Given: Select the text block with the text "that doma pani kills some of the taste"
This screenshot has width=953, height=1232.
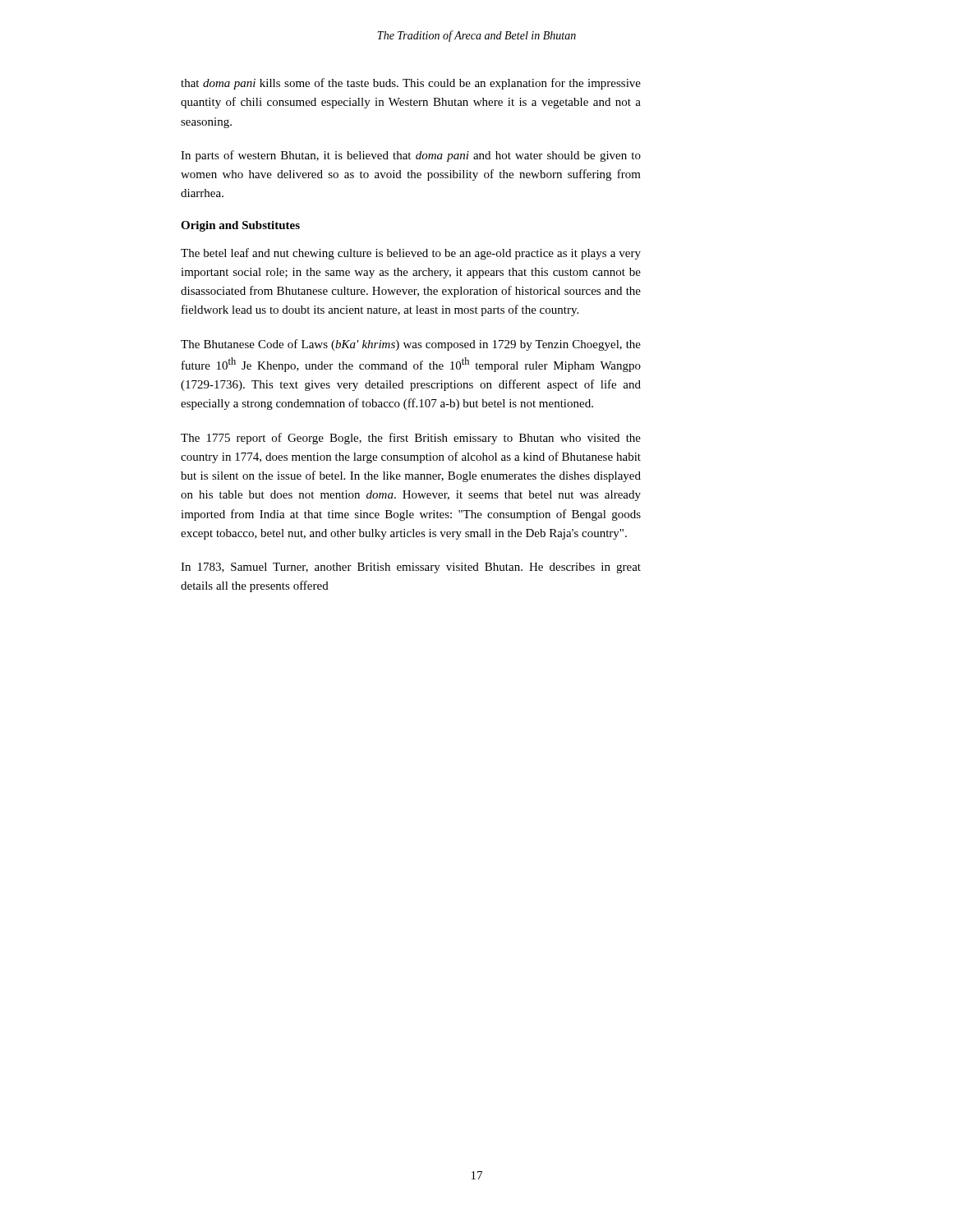Looking at the screenshot, I should pyautogui.click(x=411, y=102).
